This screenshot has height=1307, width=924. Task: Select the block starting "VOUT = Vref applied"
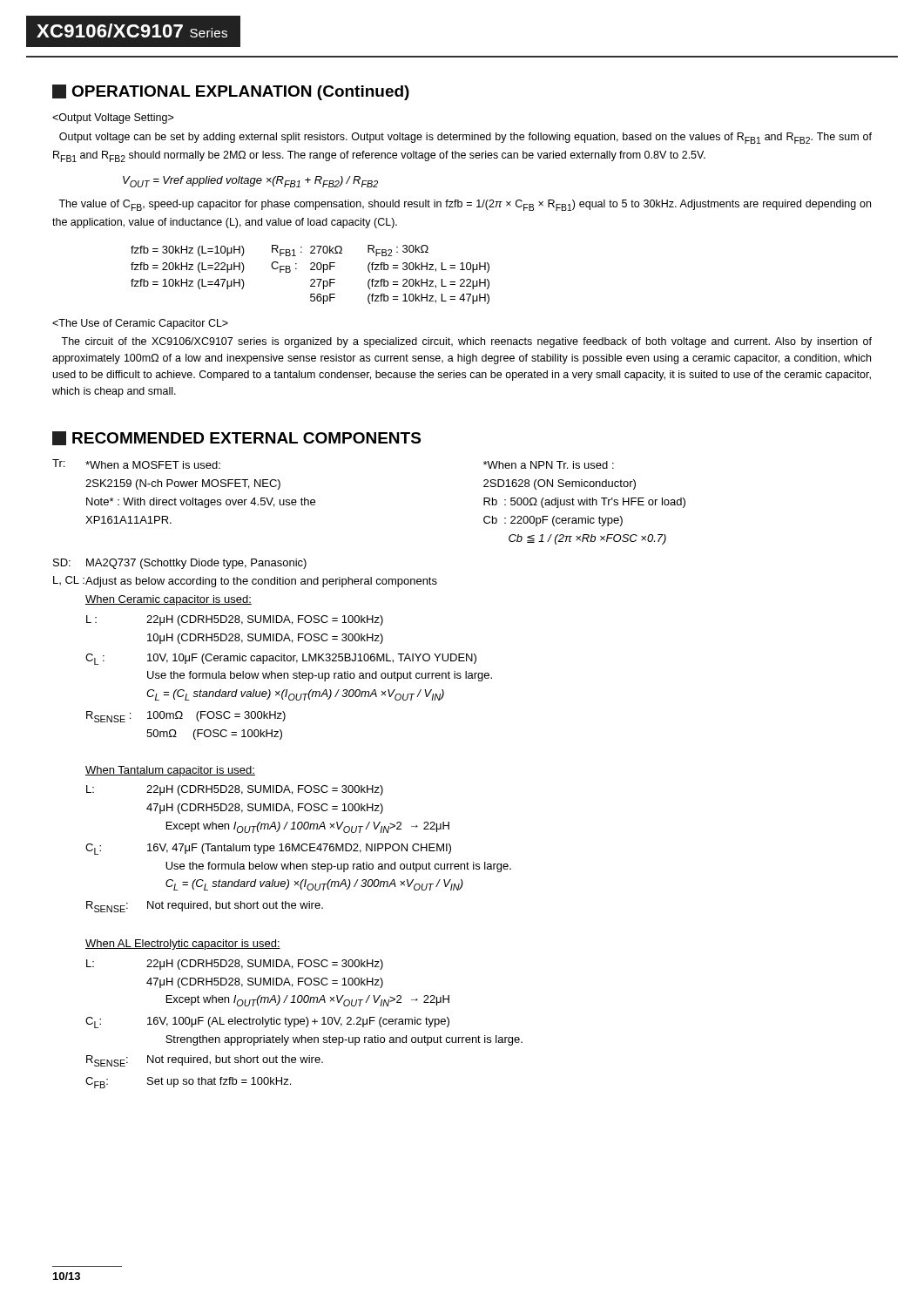(x=250, y=181)
